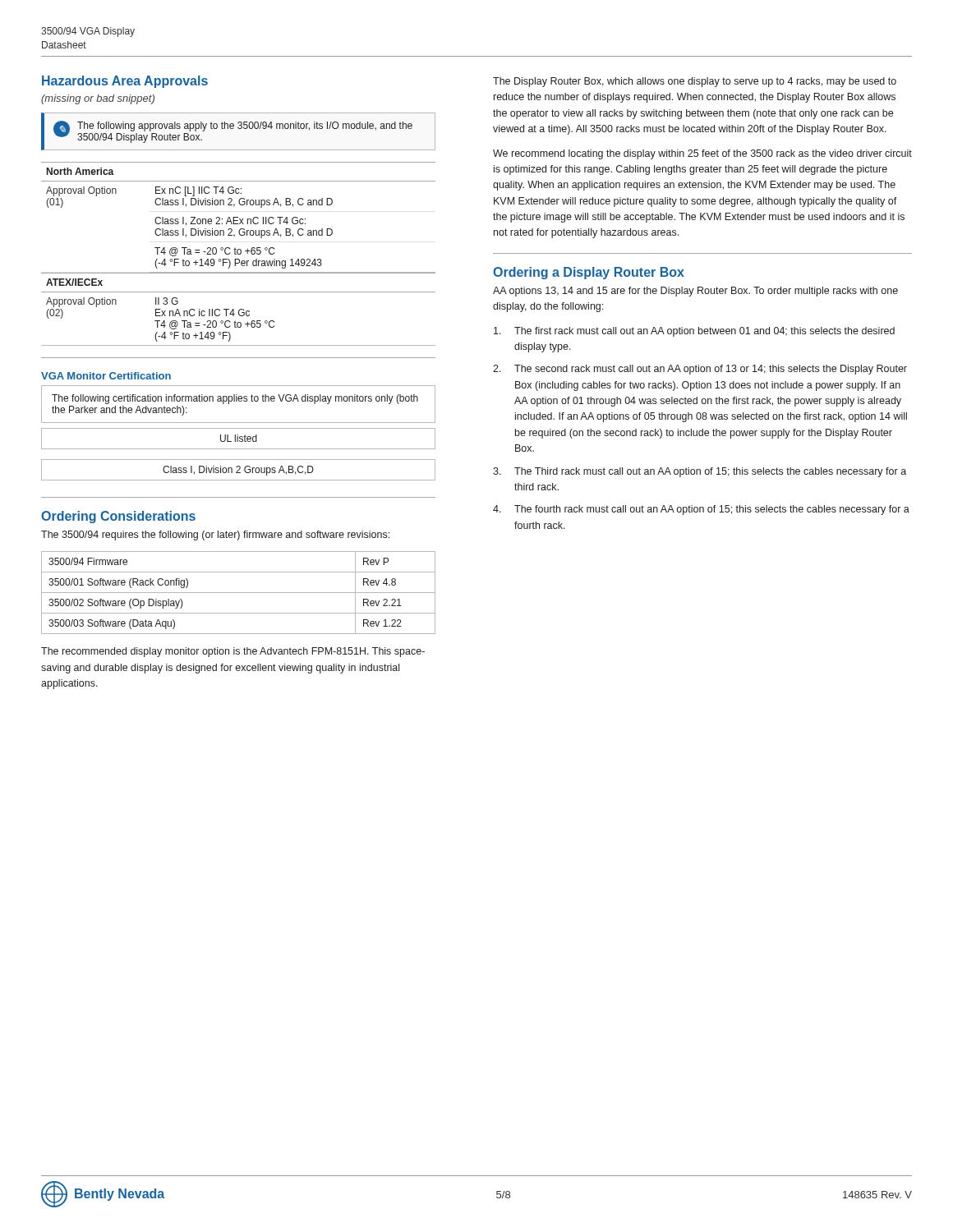
Task: Point to the block beginning "✎ The following approvals apply to"
Action: [x=239, y=131]
